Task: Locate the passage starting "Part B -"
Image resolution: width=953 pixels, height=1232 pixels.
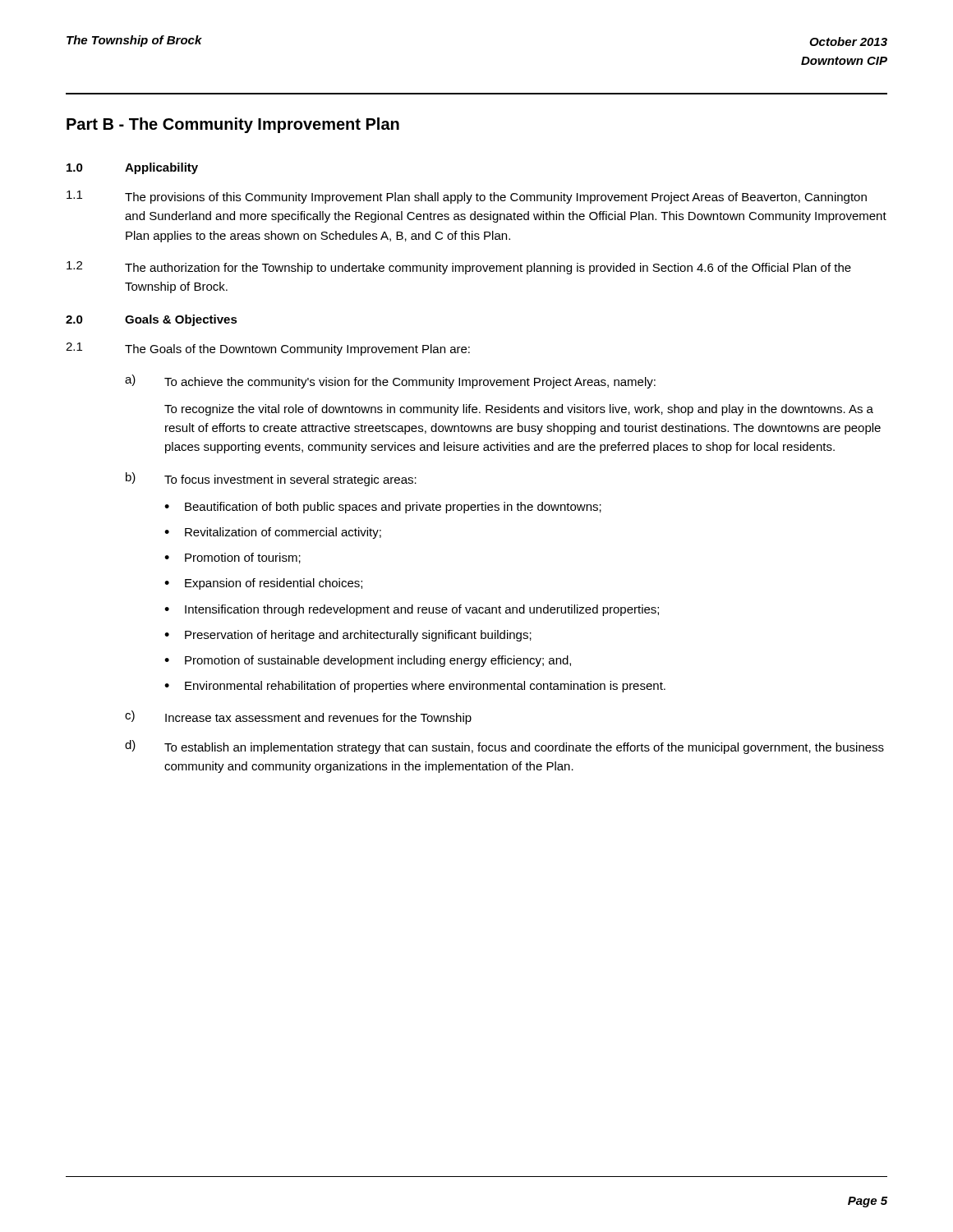Action: tap(233, 124)
